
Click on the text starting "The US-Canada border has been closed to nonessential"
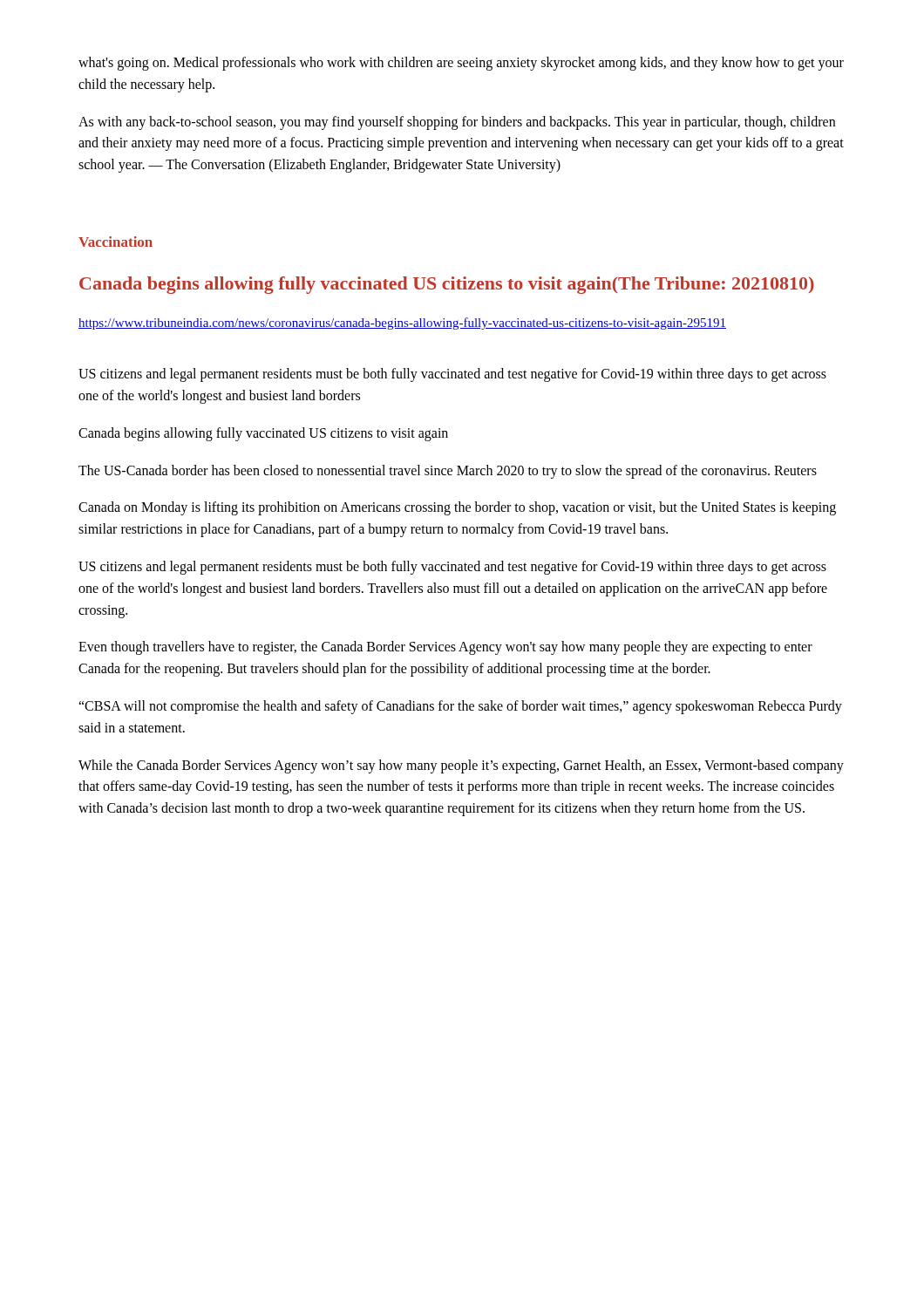448,470
